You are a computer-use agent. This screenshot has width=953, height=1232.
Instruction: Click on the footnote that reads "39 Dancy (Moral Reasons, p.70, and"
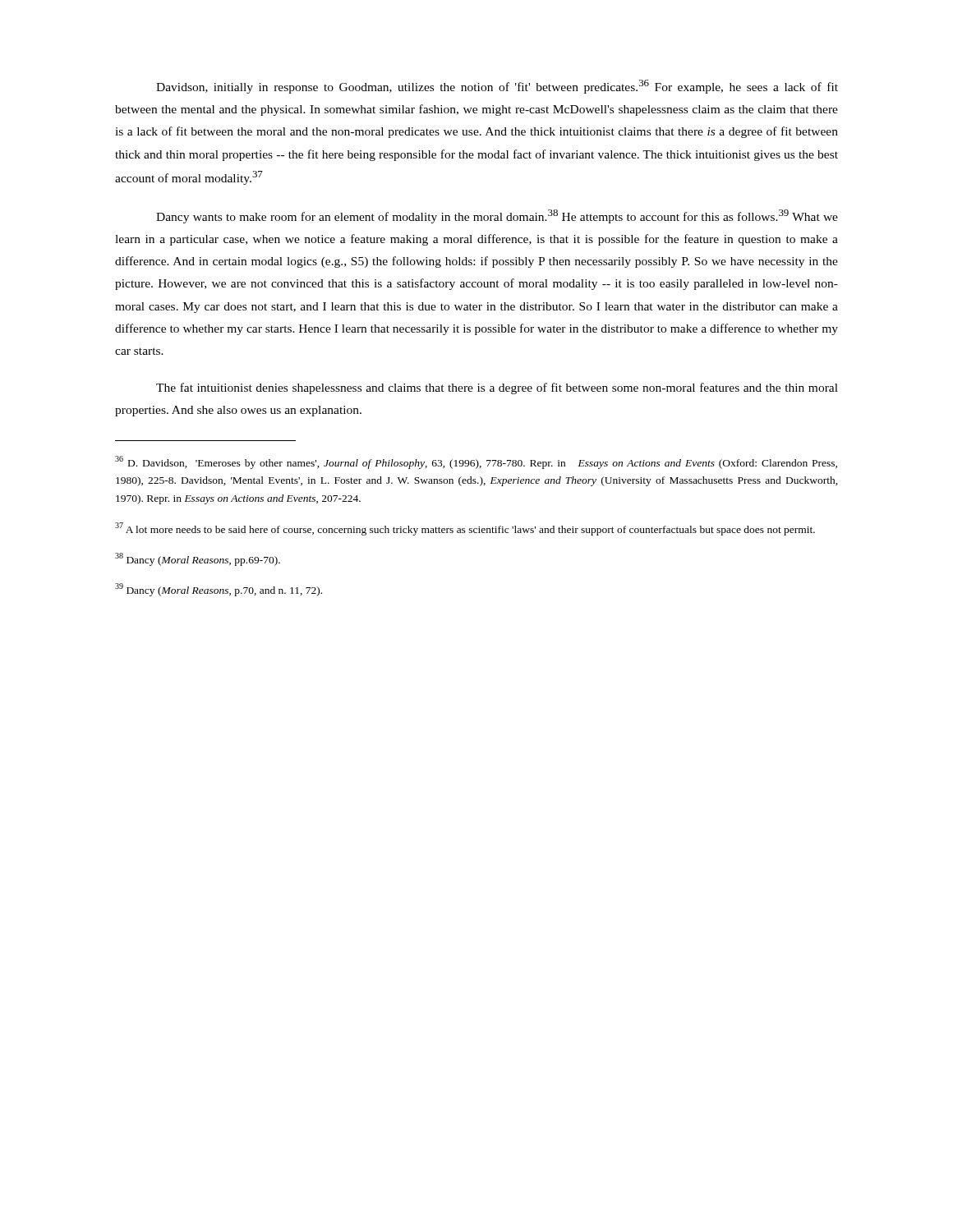219,588
